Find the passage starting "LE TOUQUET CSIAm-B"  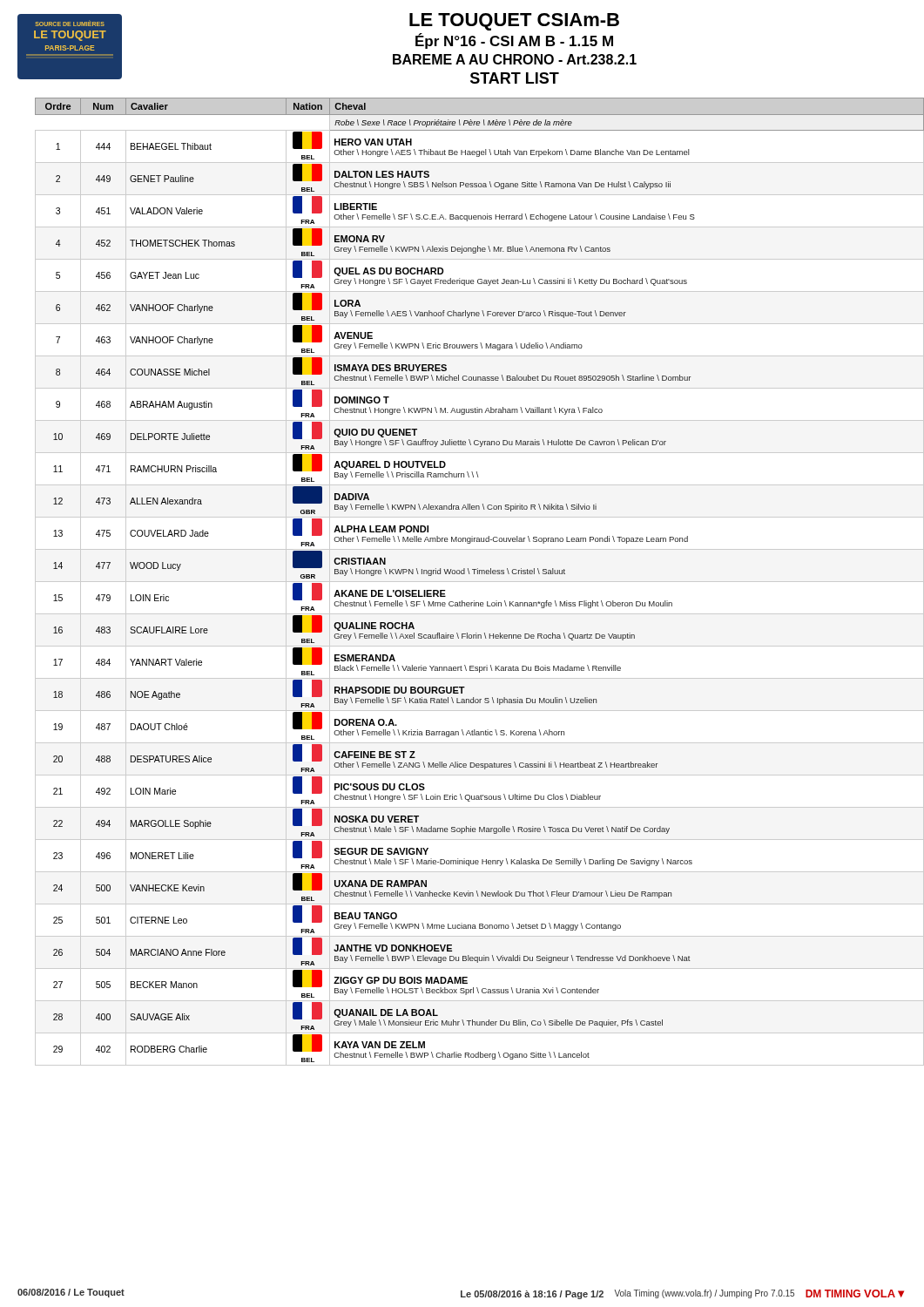click(x=514, y=20)
